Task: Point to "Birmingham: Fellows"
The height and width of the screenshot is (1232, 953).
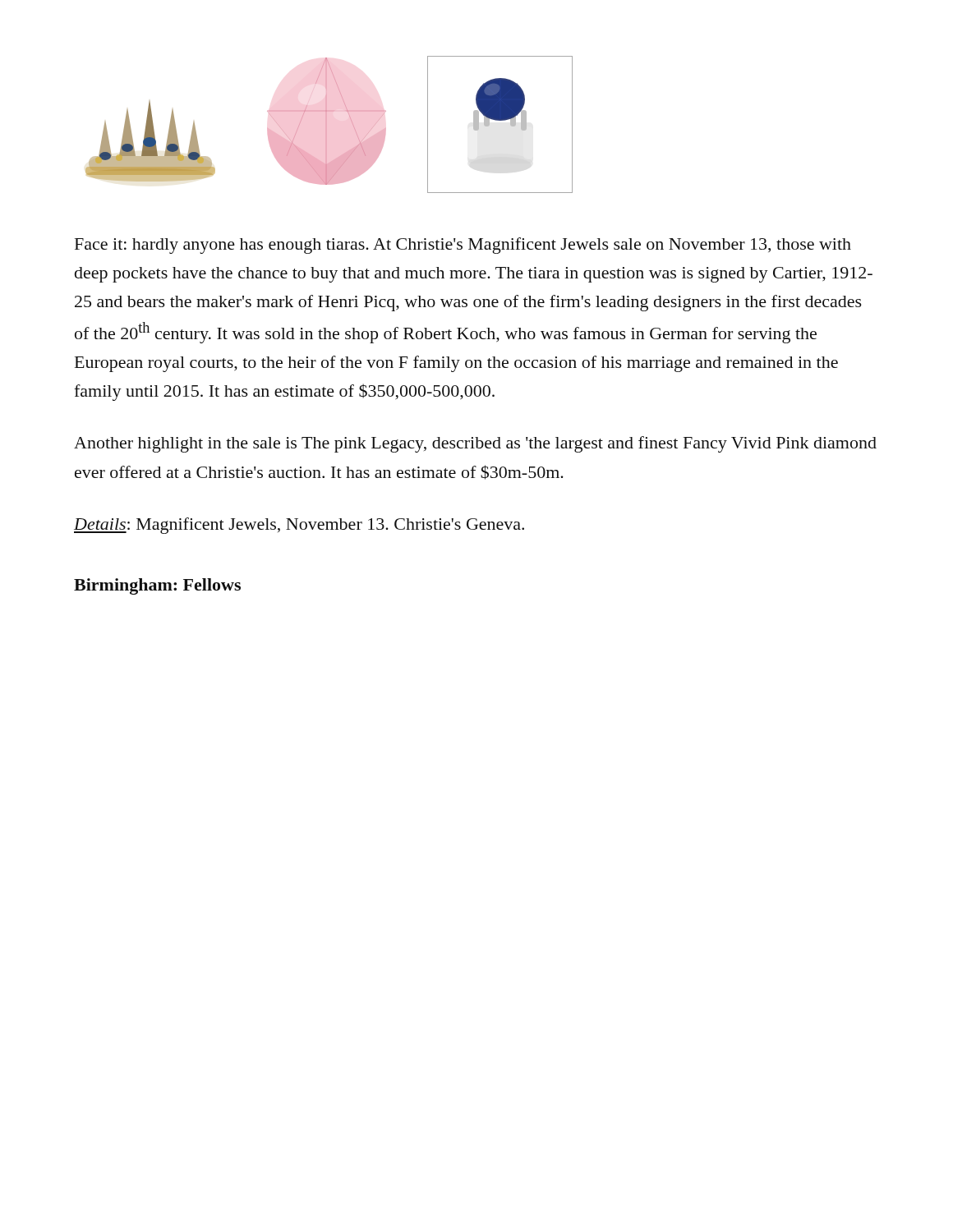Action: (x=158, y=584)
